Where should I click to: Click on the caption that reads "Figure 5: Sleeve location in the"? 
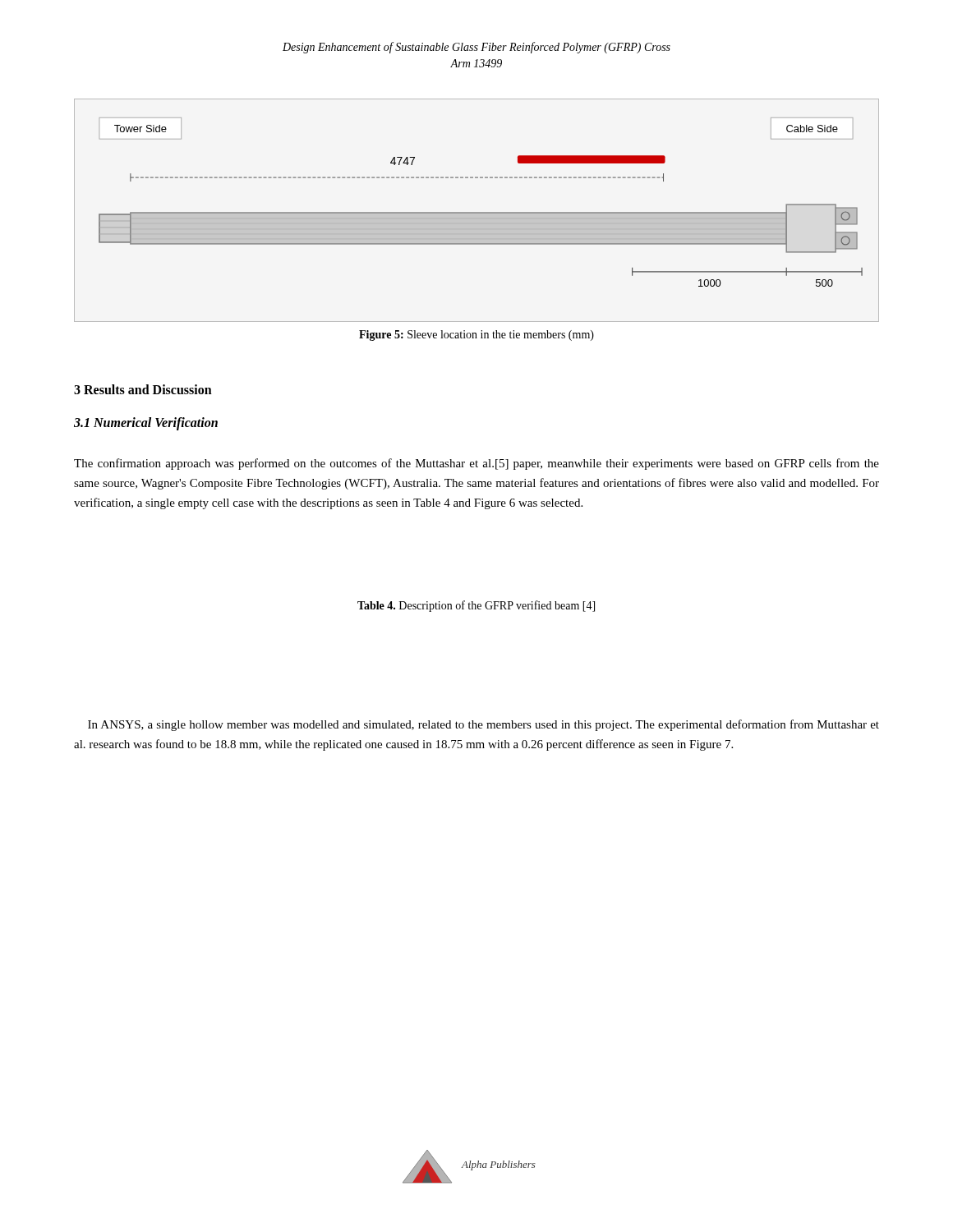coord(476,335)
